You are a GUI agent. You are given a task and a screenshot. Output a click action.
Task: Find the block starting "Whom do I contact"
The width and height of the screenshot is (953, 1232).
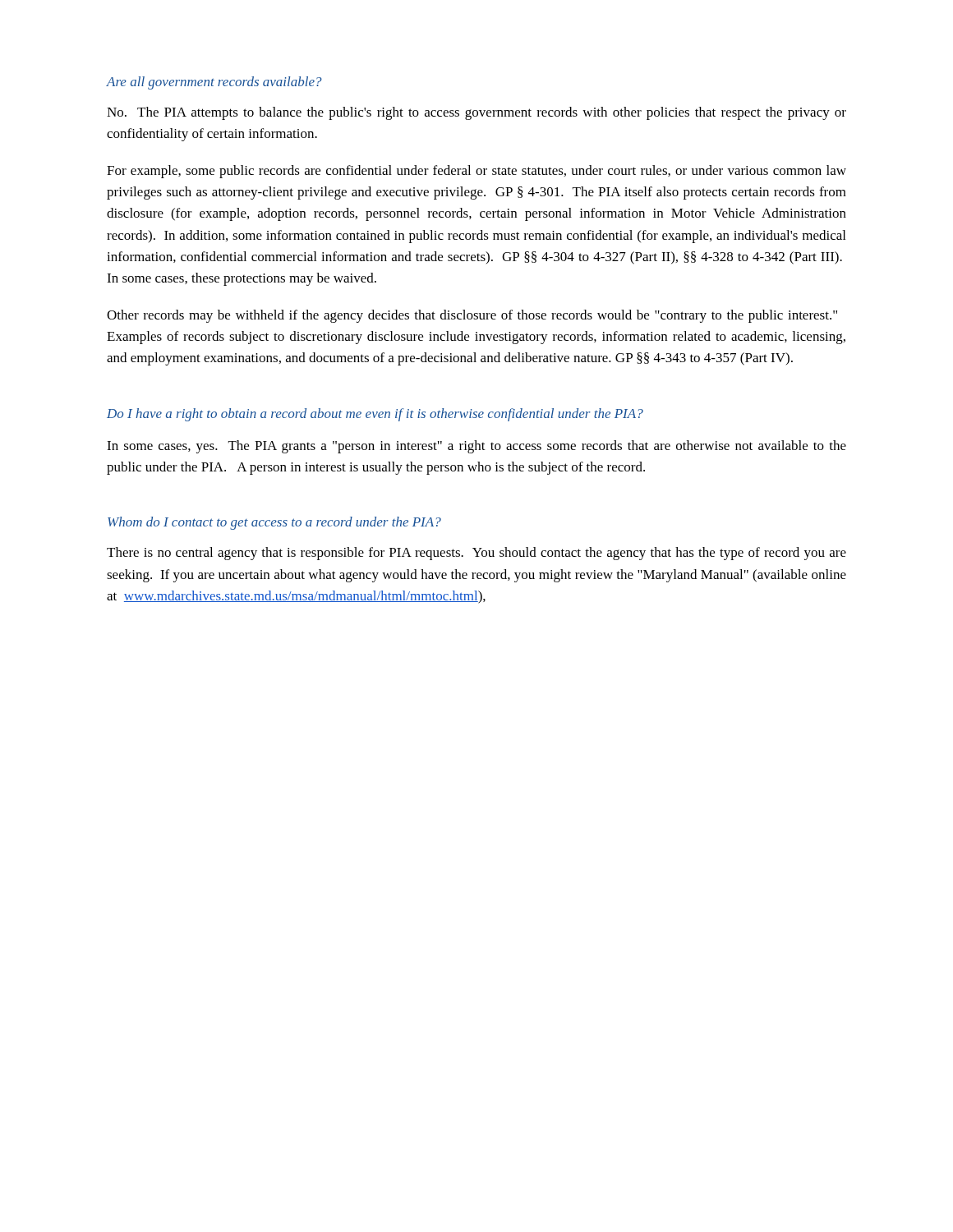click(x=274, y=522)
